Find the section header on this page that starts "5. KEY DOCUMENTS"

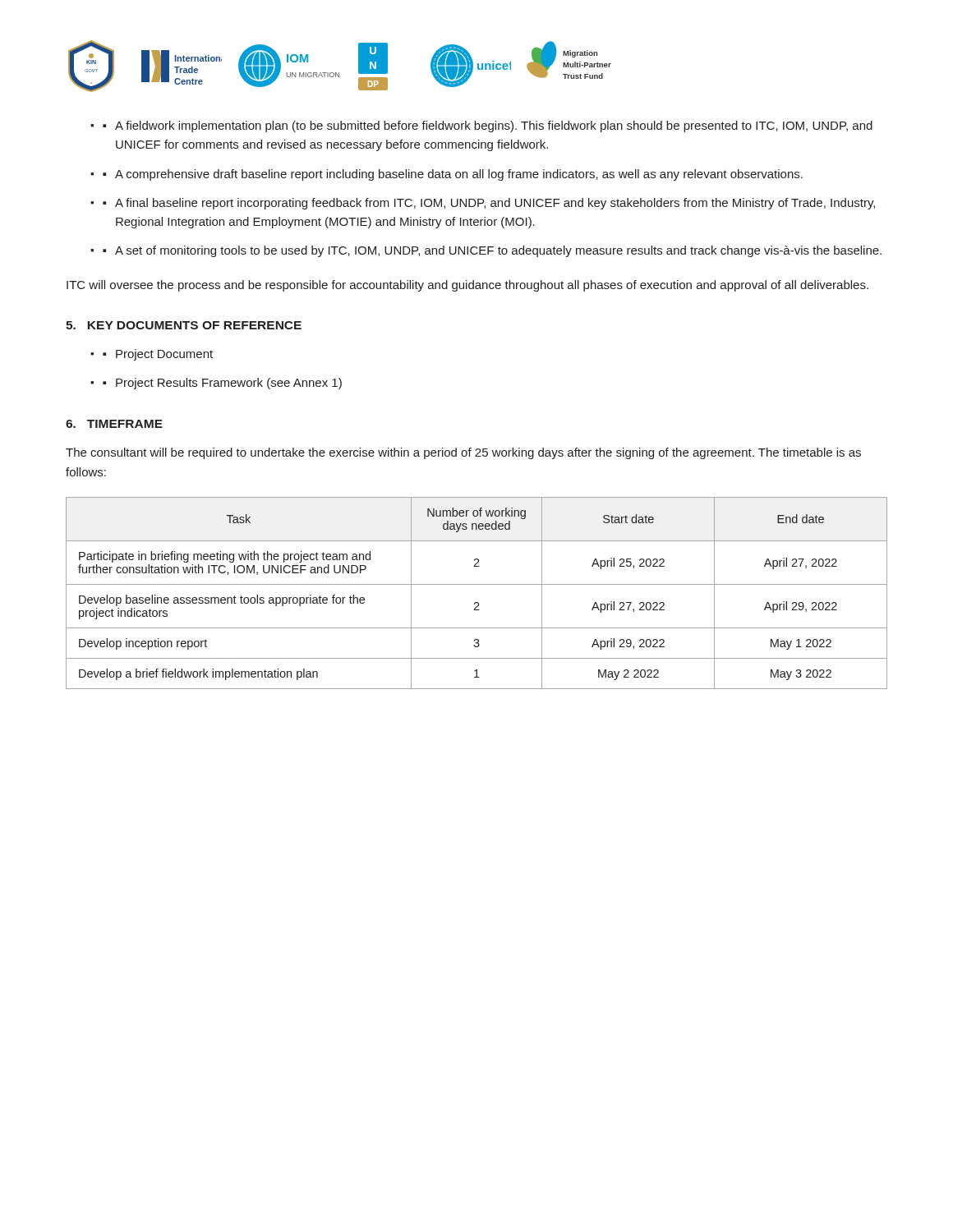click(x=184, y=324)
